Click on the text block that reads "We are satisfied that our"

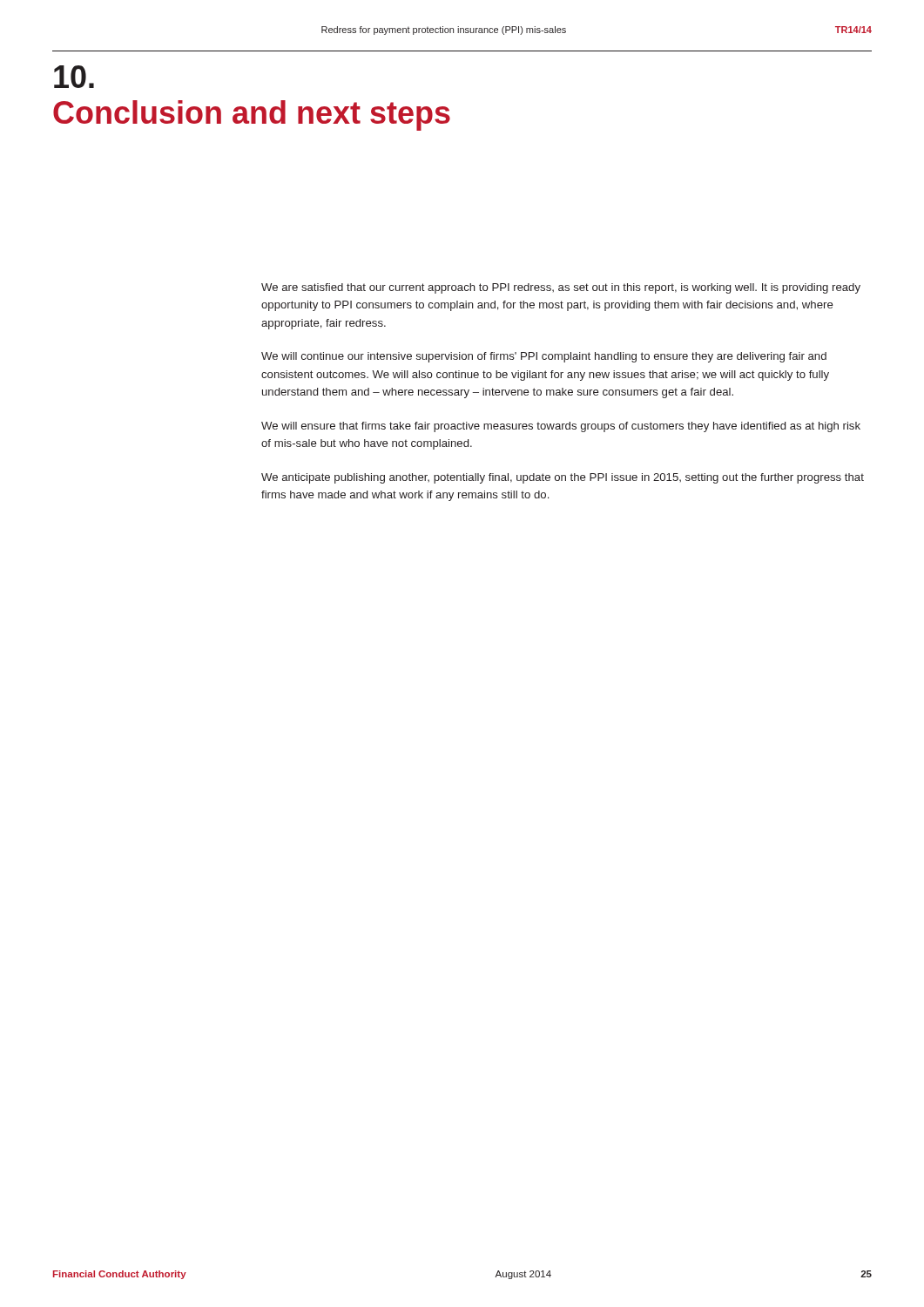567,306
